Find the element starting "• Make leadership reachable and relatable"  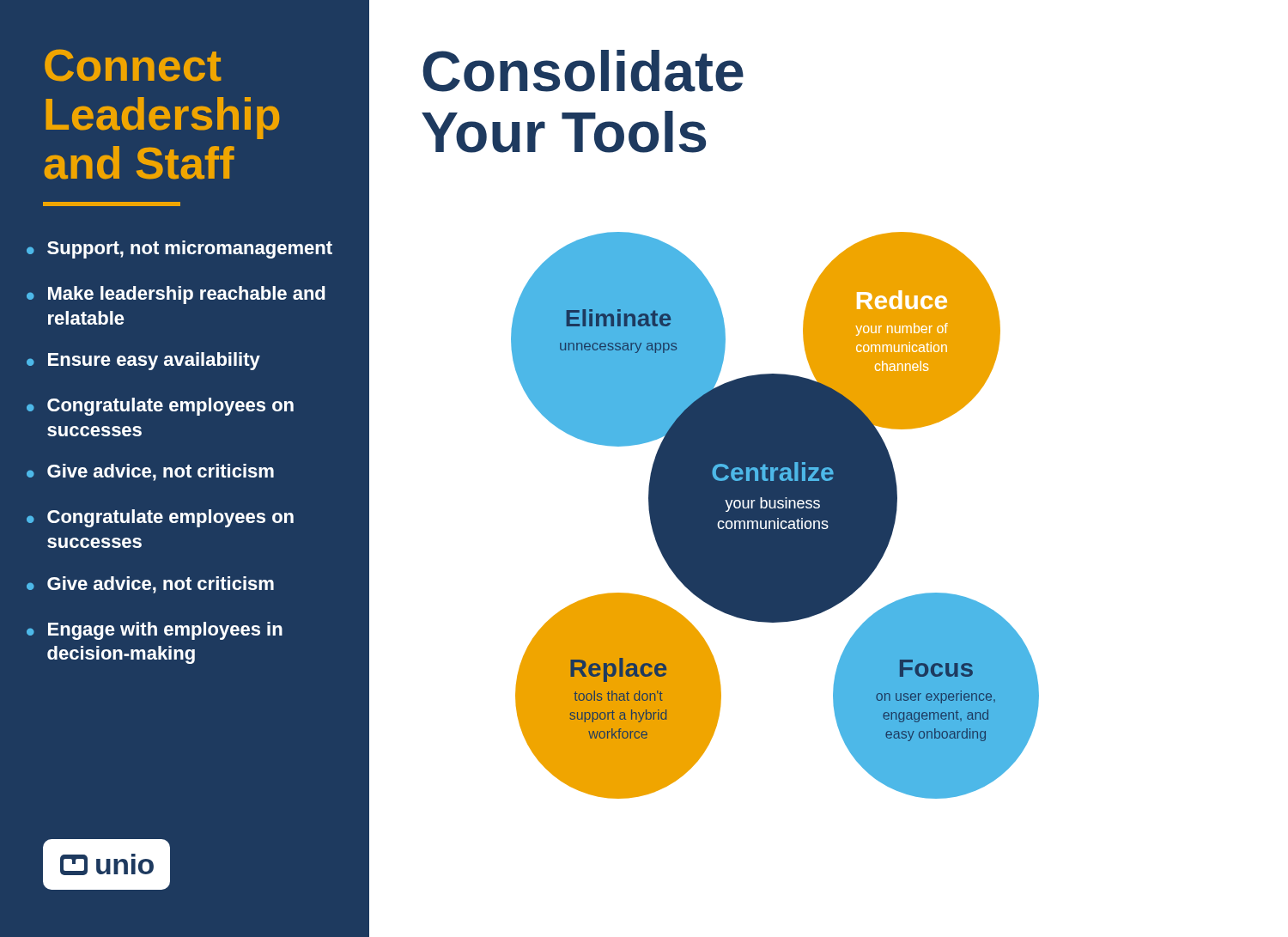point(189,306)
